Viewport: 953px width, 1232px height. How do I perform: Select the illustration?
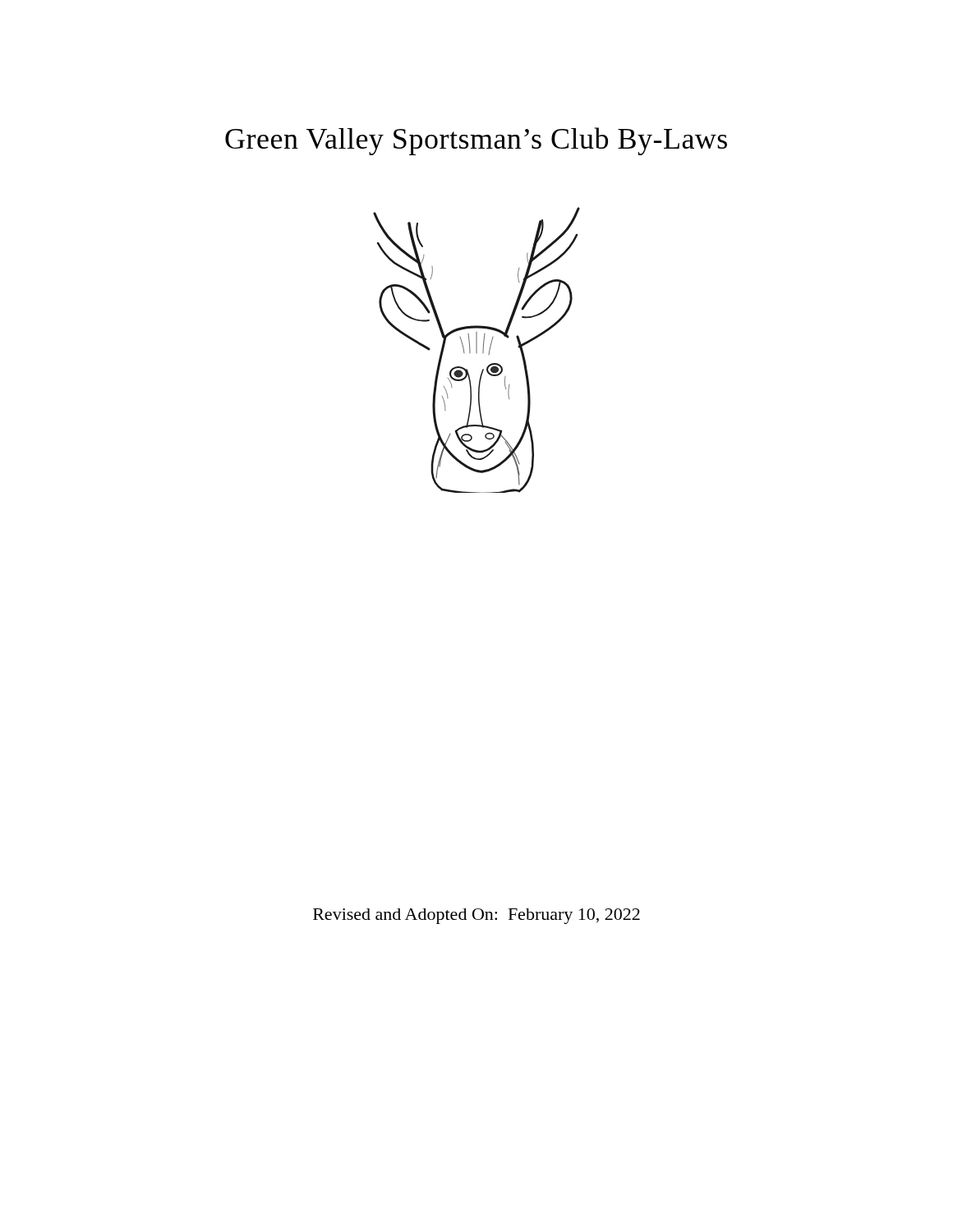coord(476,345)
